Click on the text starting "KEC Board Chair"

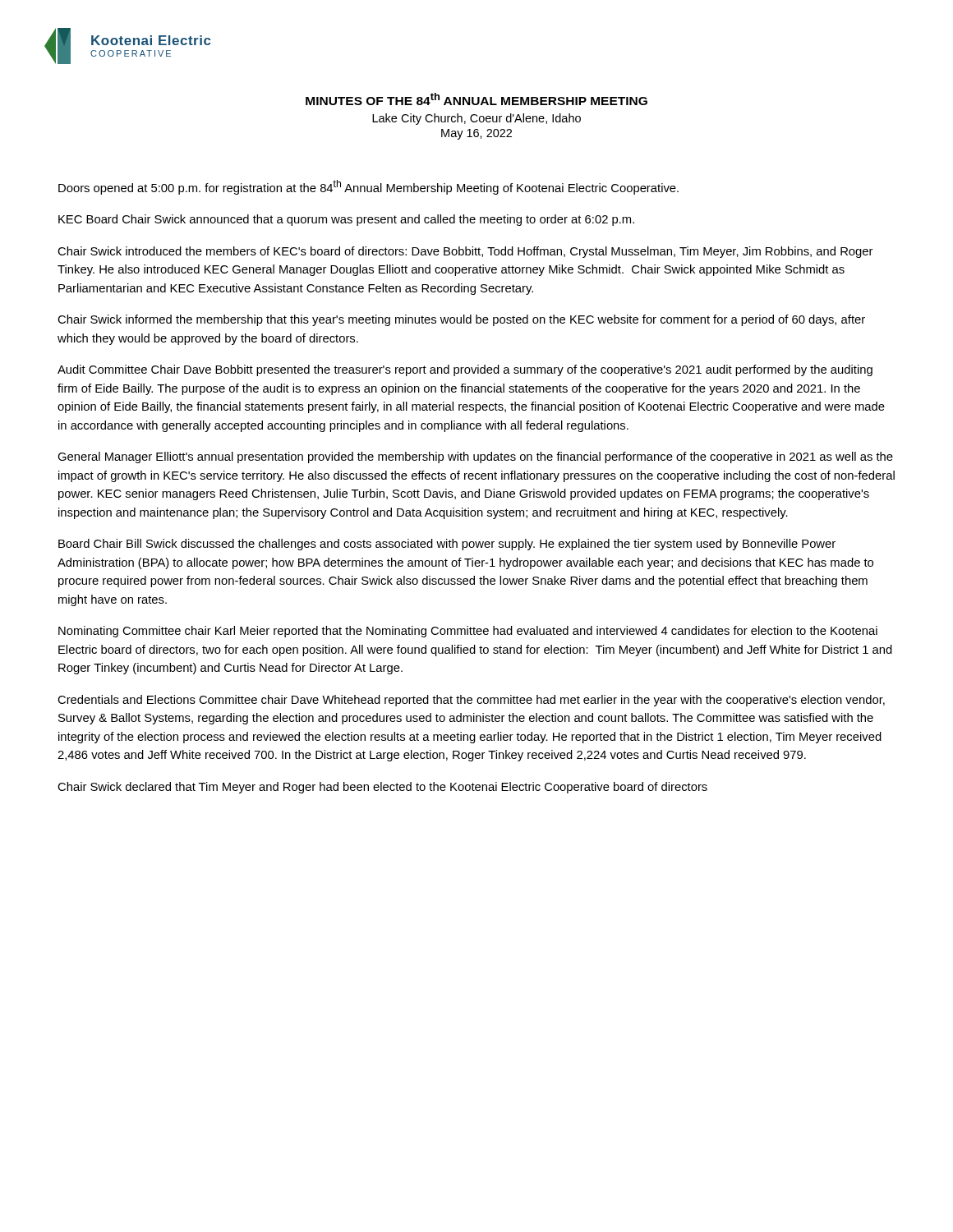click(x=346, y=220)
